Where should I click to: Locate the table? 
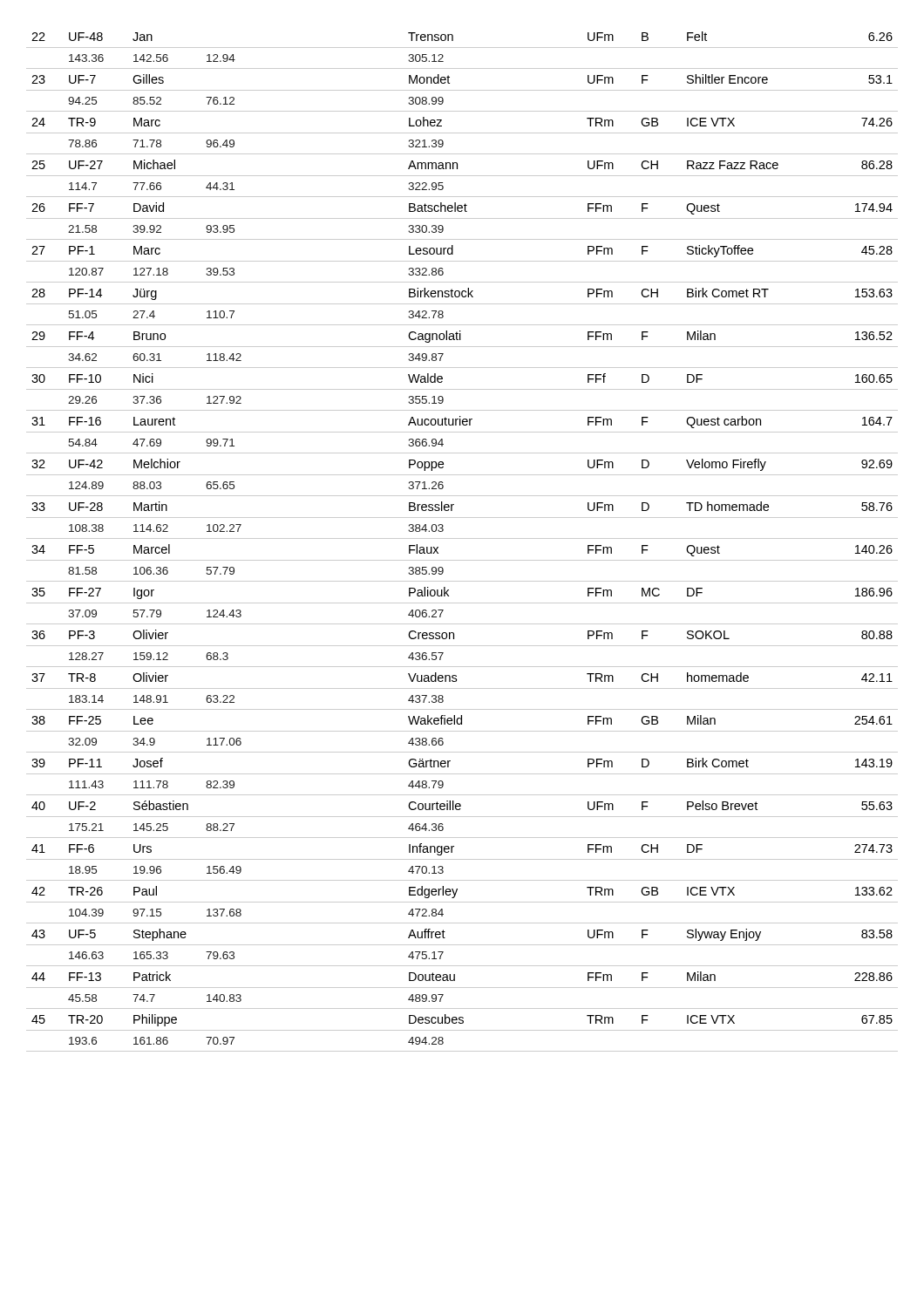[x=462, y=539]
